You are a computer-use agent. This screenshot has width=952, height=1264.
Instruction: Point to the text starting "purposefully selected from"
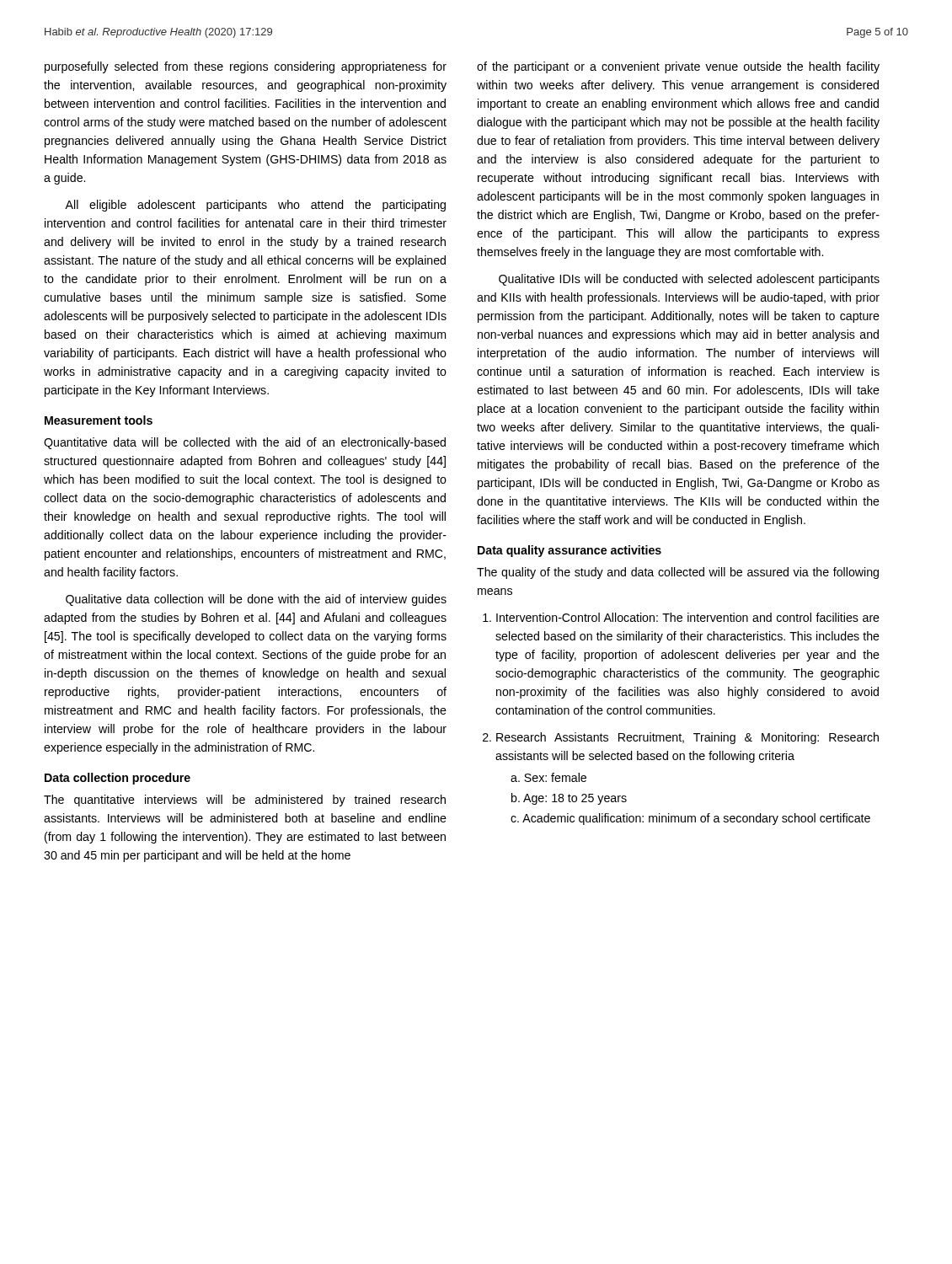coord(245,228)
